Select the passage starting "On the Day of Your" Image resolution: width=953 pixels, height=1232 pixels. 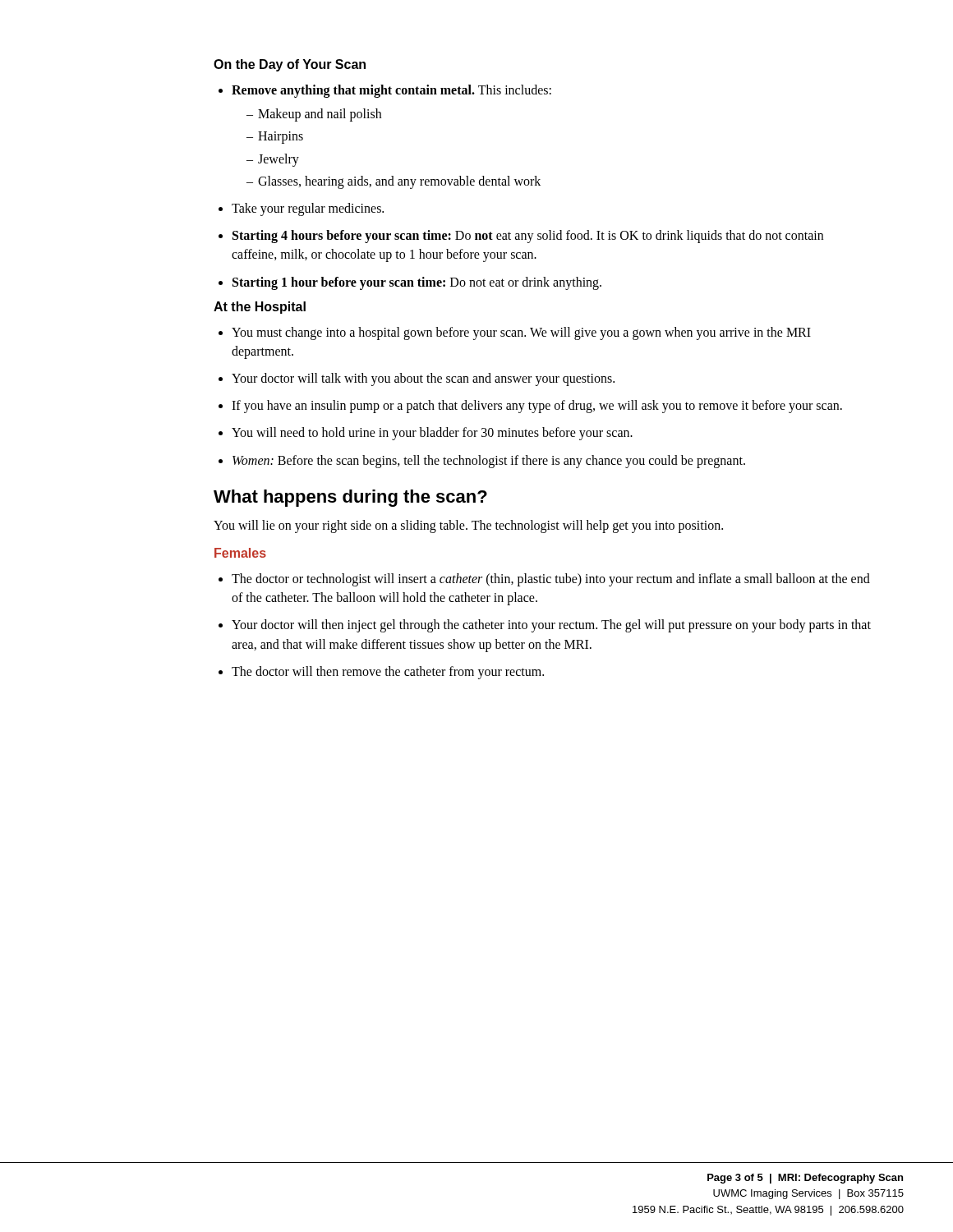[290, 64]
